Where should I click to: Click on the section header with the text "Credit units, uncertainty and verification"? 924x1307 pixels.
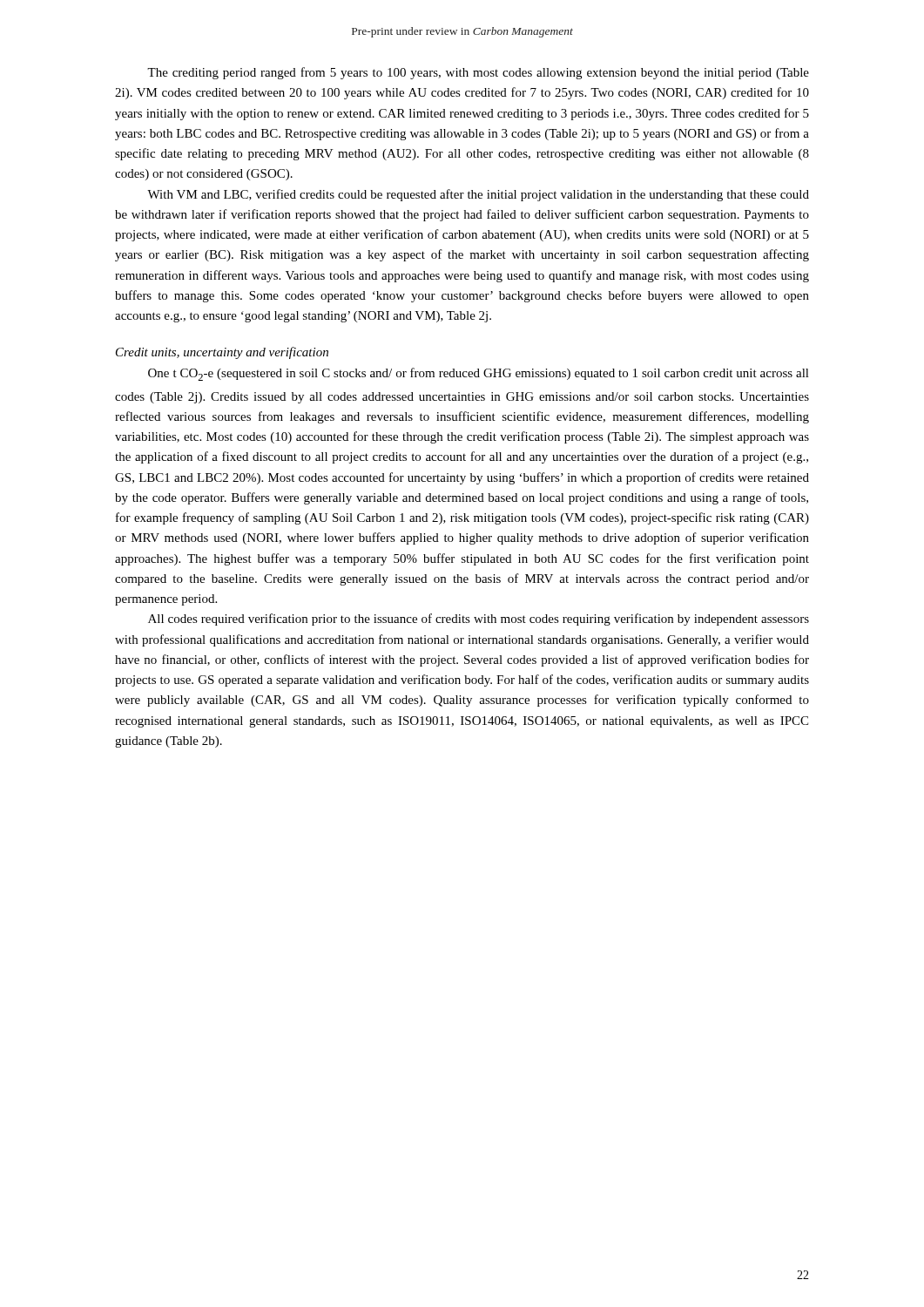[222, 352]
